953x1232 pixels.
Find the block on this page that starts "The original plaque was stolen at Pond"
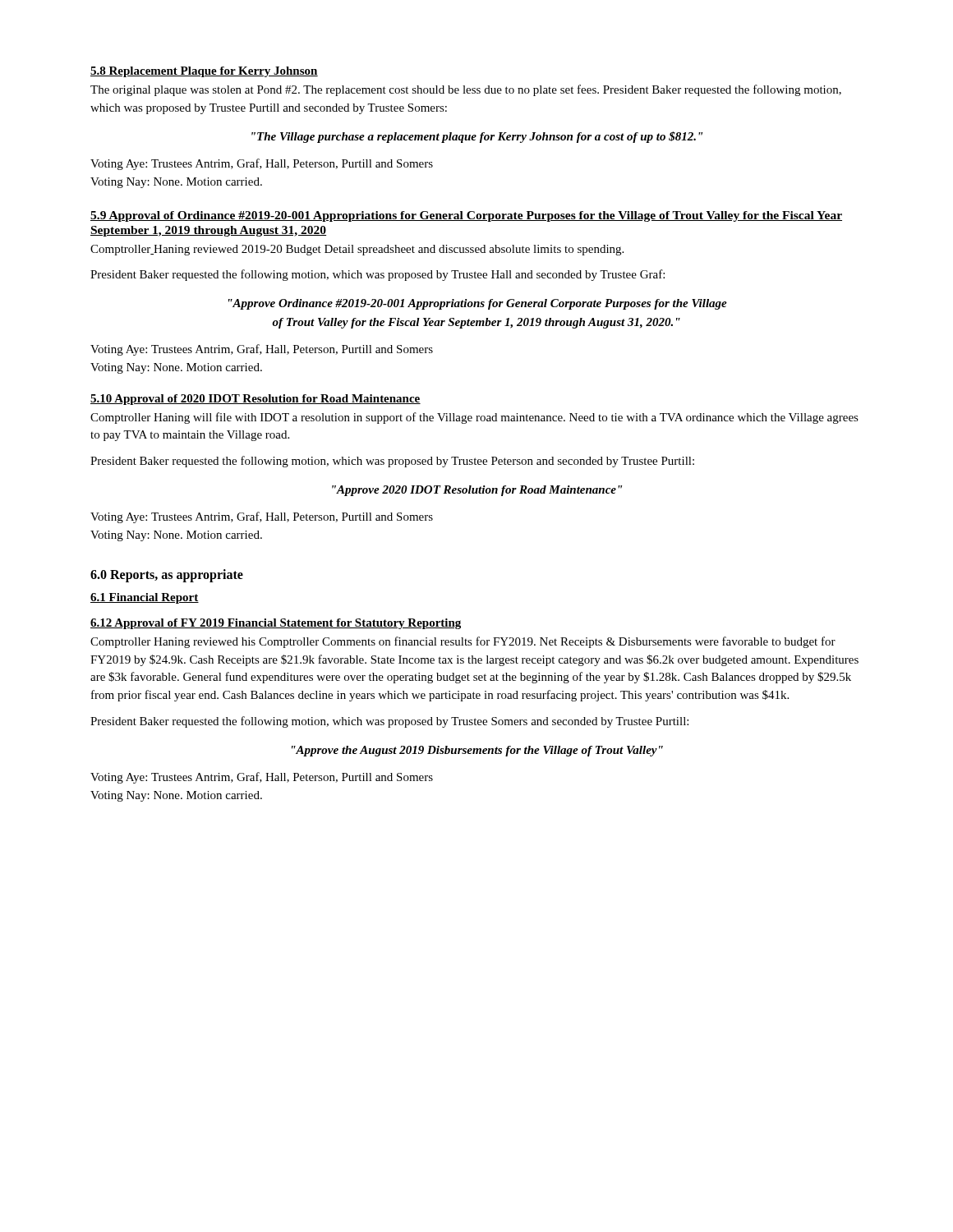[x=466, y=98]
